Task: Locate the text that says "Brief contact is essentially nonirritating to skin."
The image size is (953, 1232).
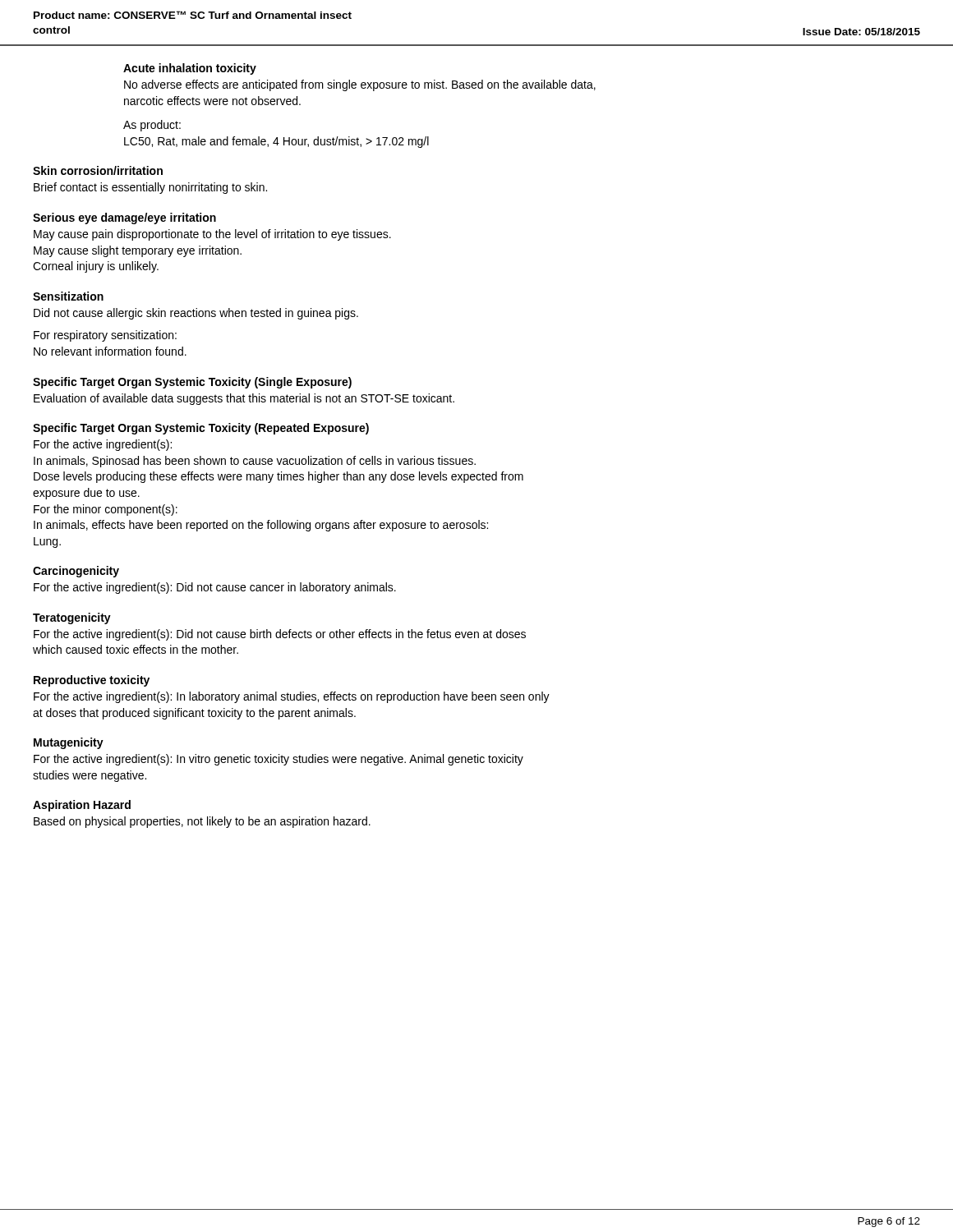Action: pyautogui.click(x=150, y=188)
